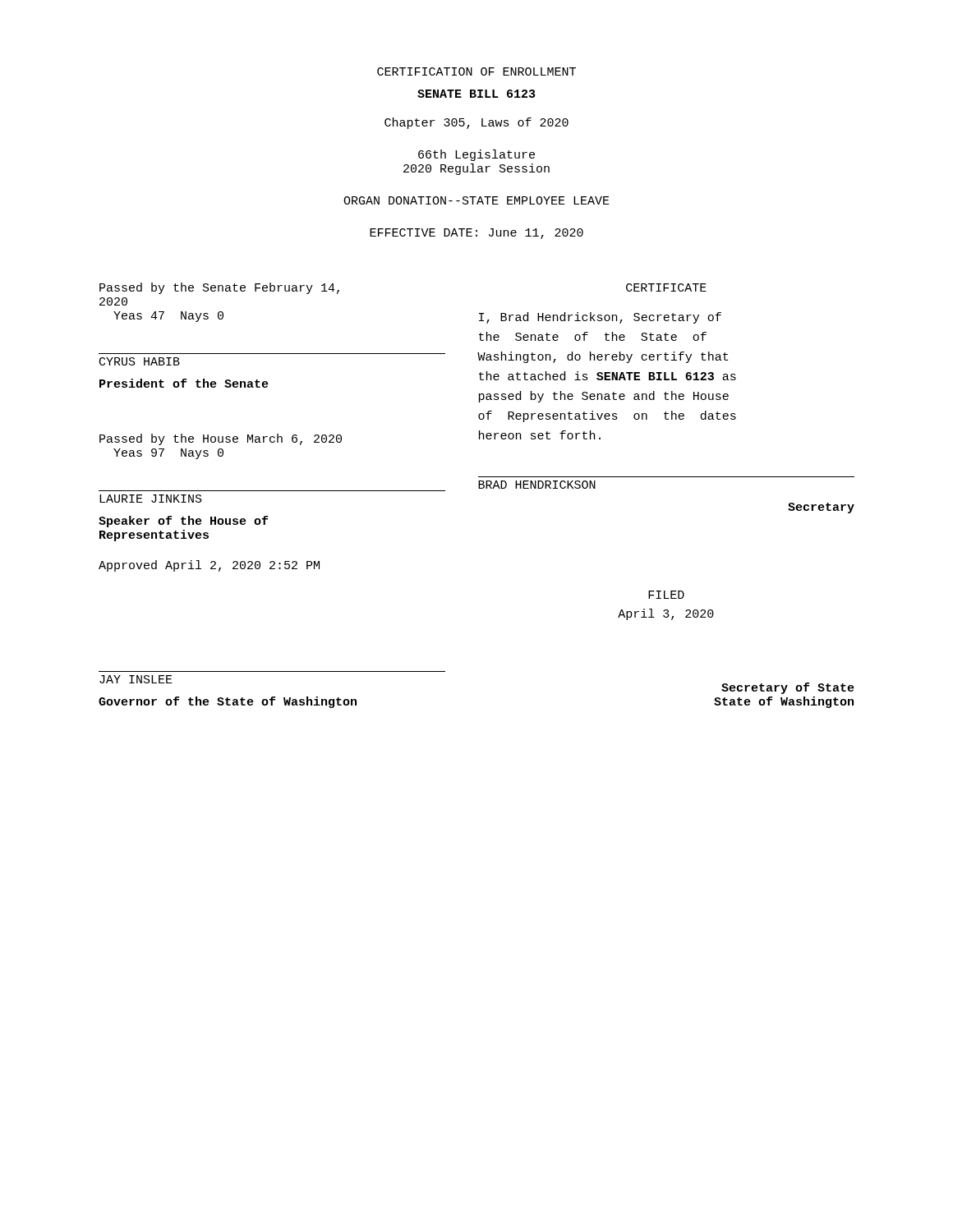Viewport: 953px width, 1232px height.
Task: Locate the block starting "Passed by the House"
Action: (221, 447)
